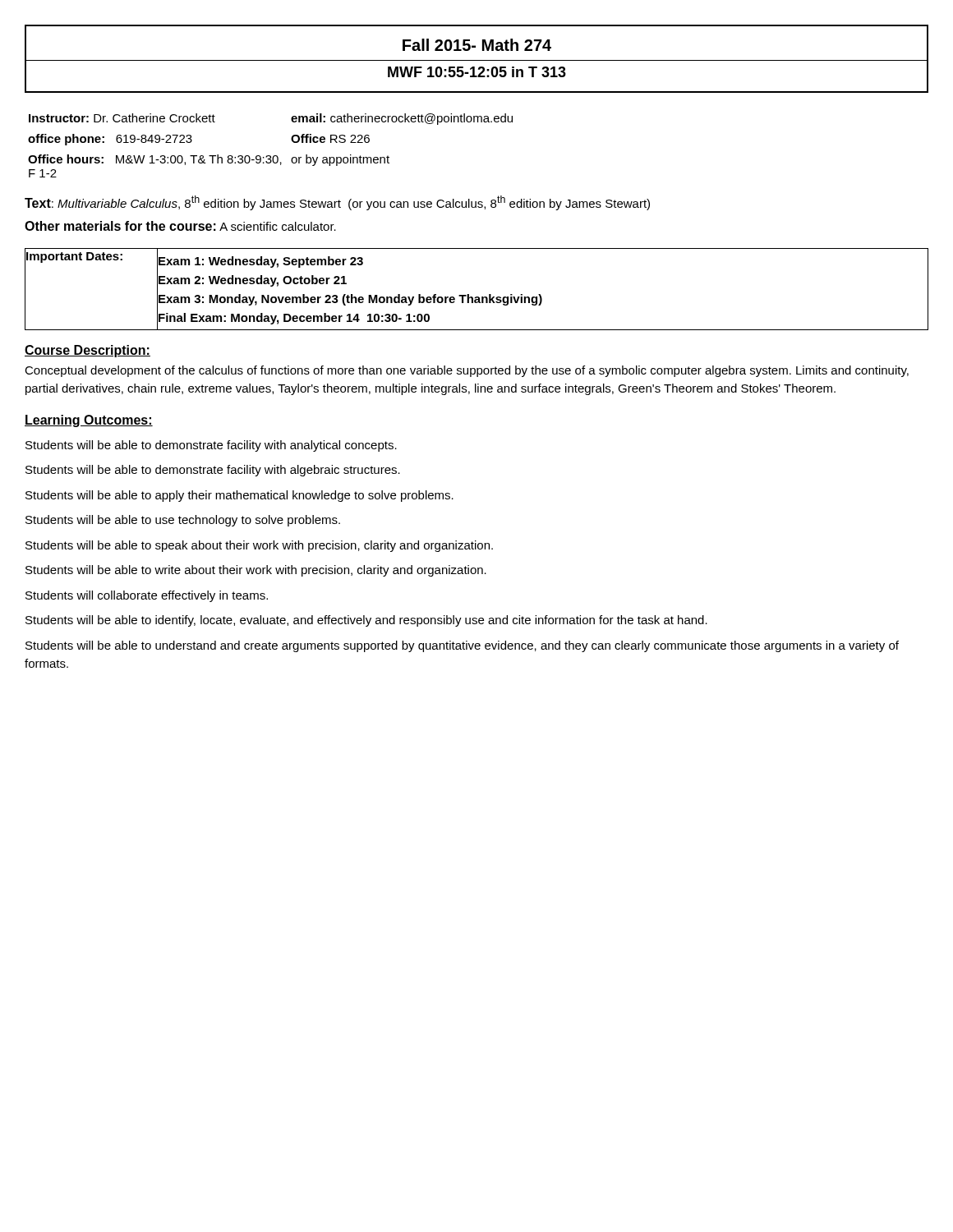Locate the text block that says "Instructor: Dr. Catherine"

478,118
